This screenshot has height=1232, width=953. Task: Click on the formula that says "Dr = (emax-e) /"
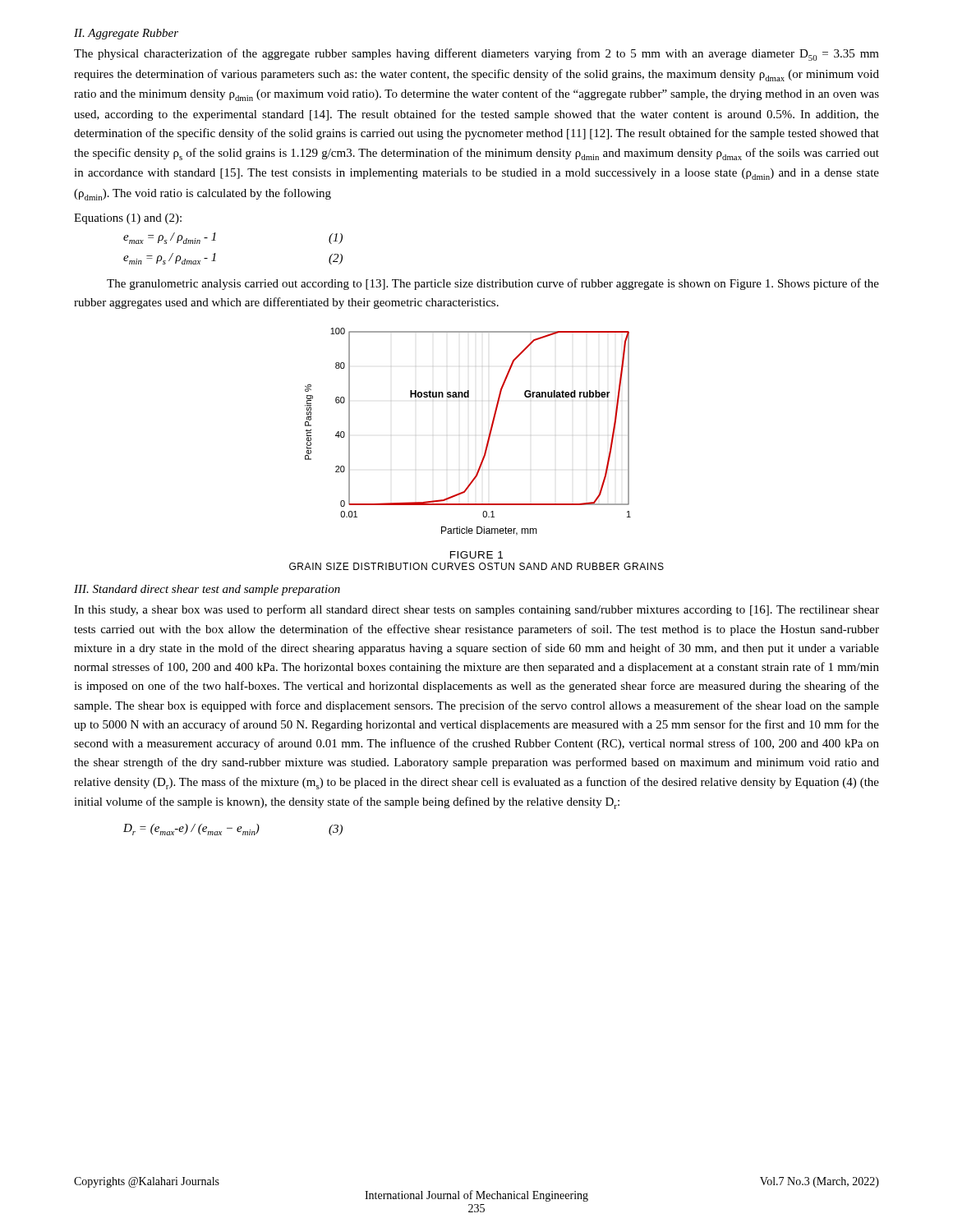(233, 829)
